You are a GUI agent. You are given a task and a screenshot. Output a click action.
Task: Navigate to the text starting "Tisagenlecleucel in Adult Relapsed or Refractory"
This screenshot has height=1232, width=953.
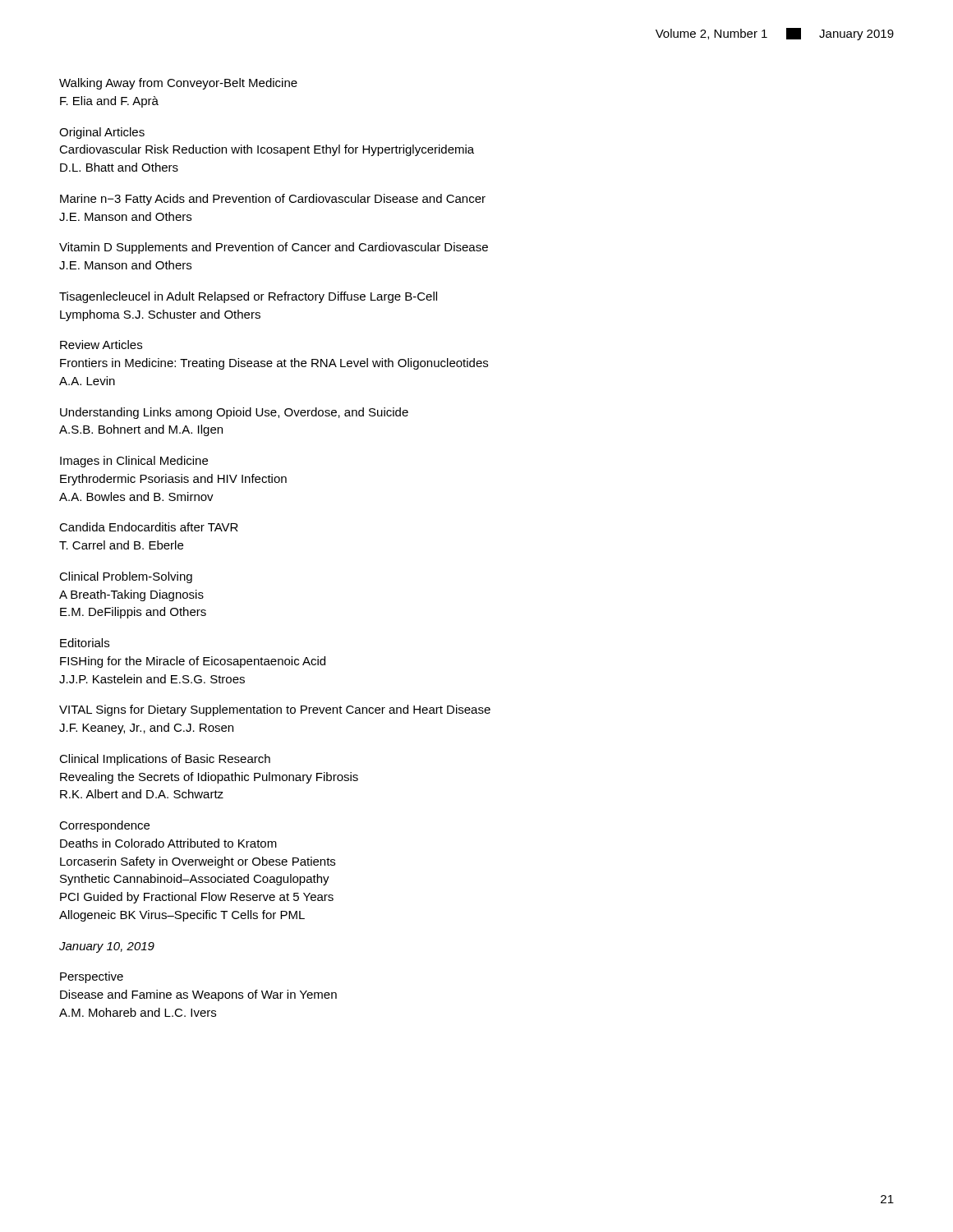pos(322,305)
